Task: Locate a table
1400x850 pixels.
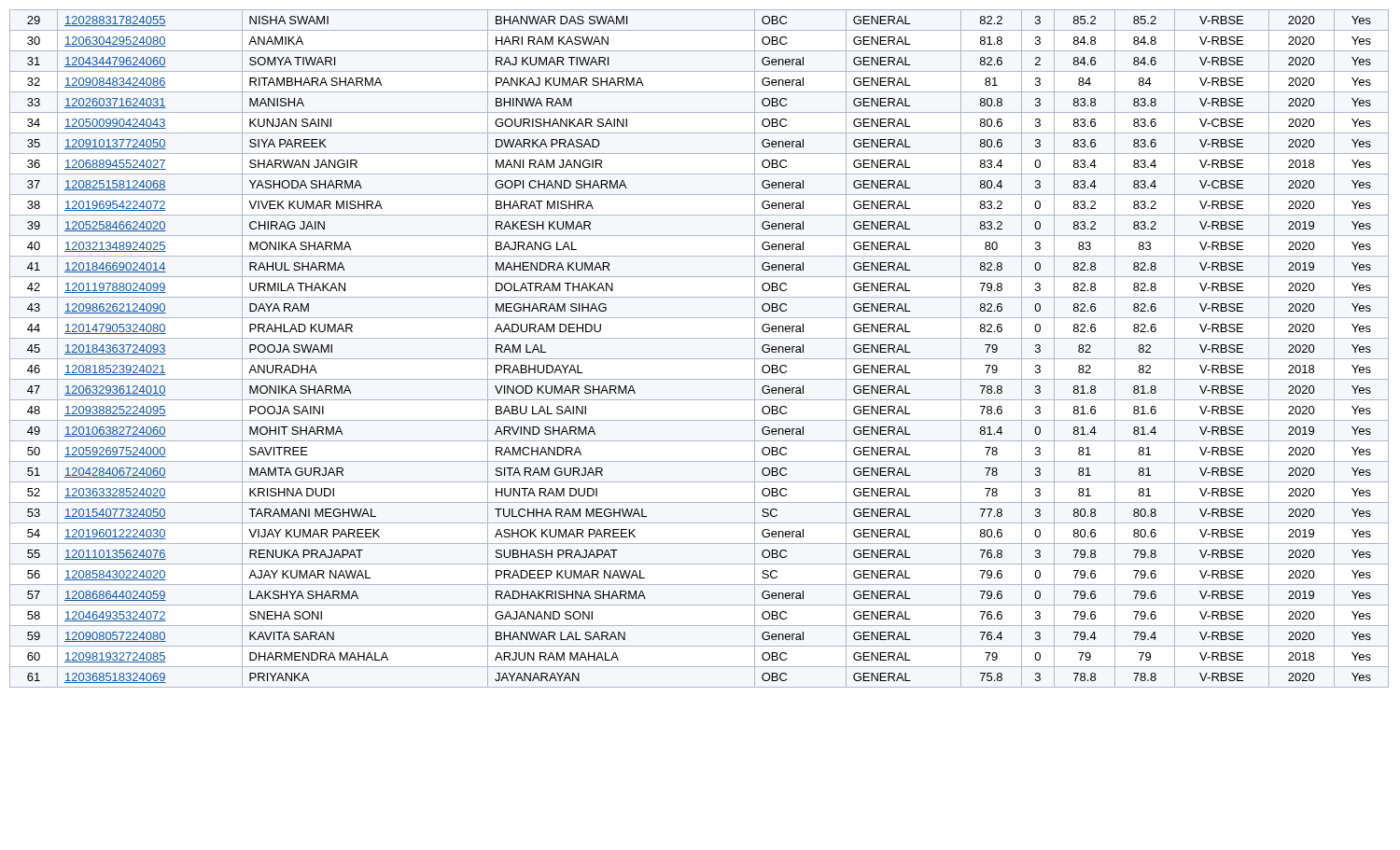Action: (x=699, y=348)
